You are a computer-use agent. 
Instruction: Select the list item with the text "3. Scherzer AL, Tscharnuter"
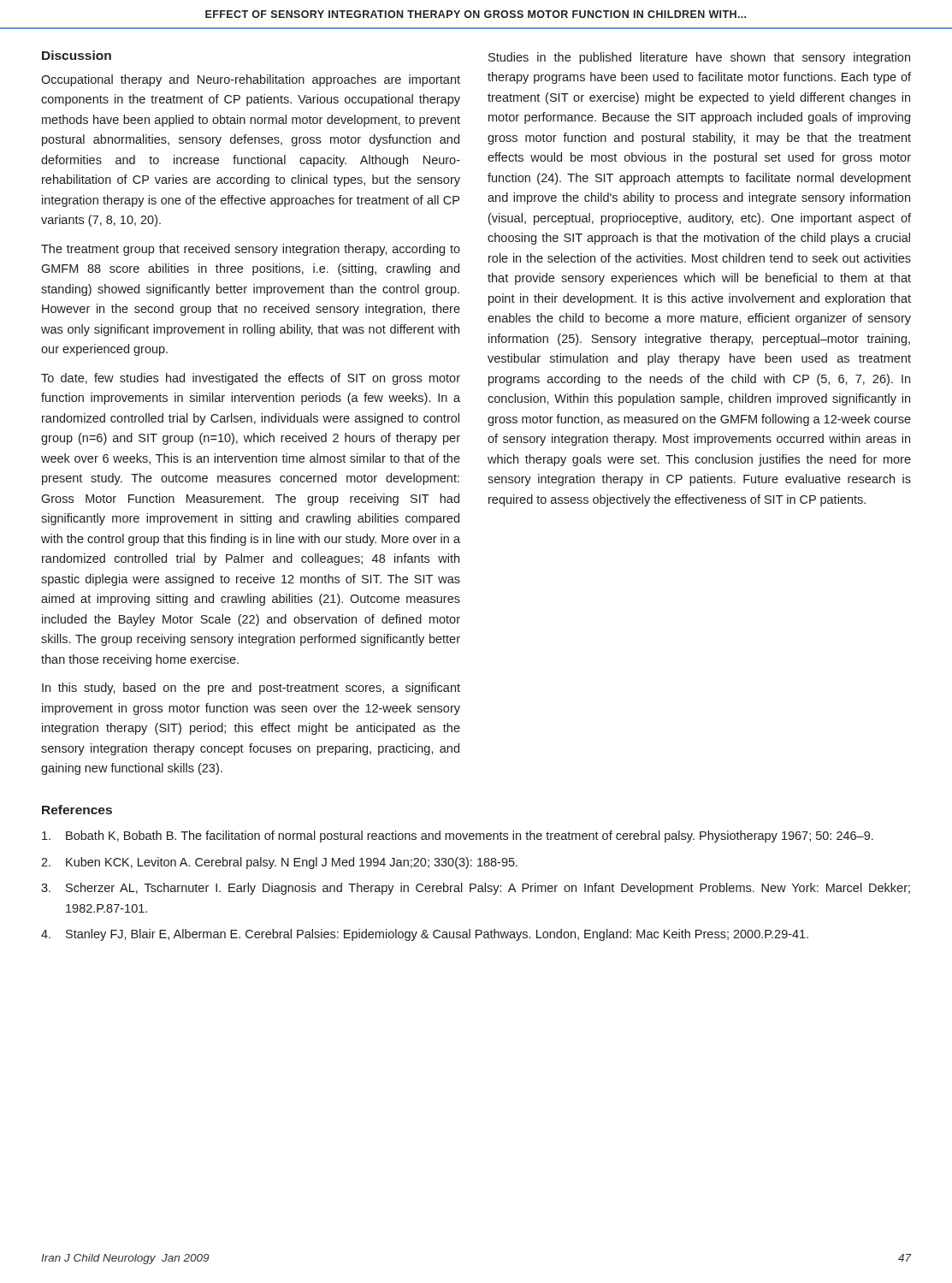[x=476, y=899]
